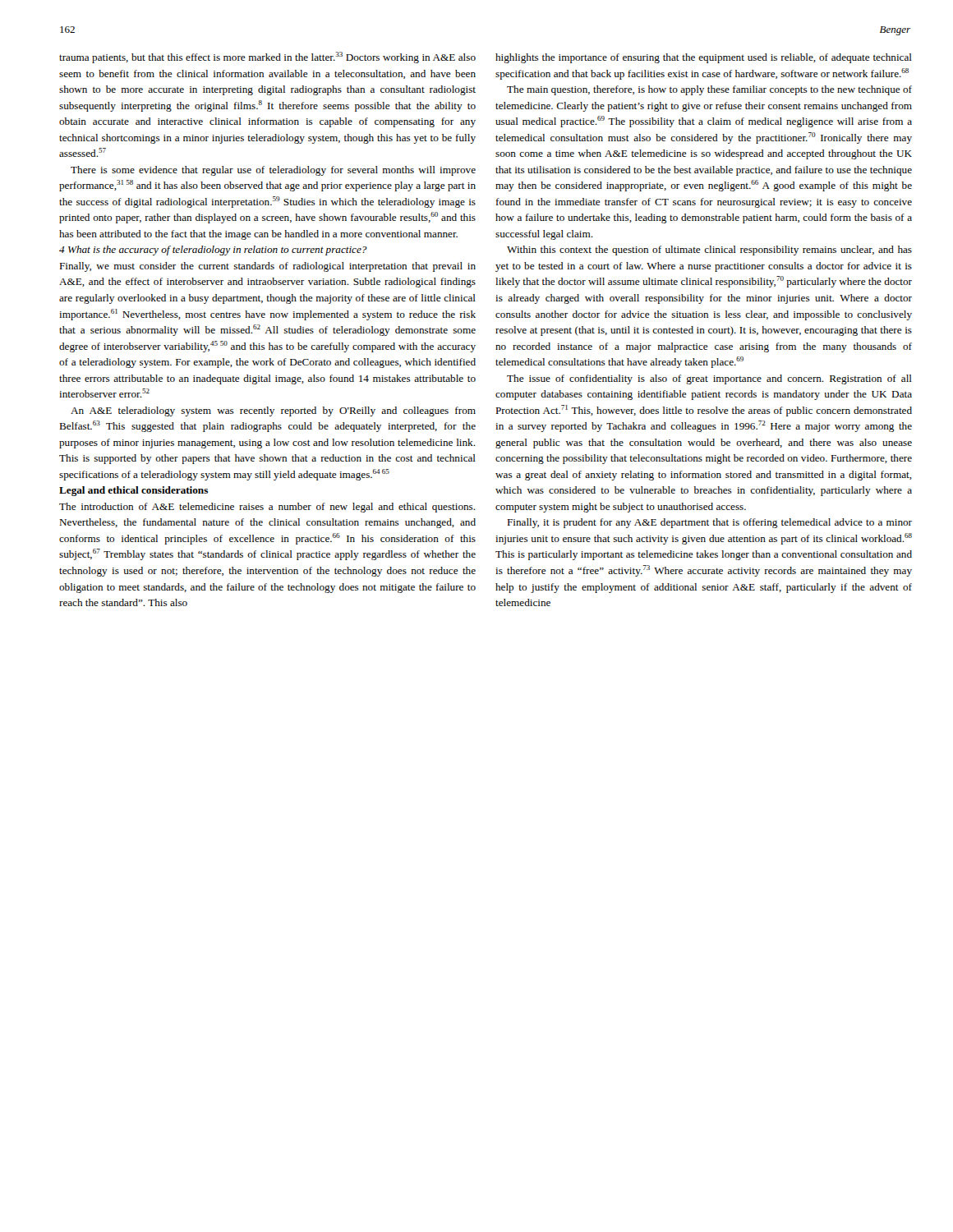
Task: Click on the text block that says "highlights the importance of ensuring that the"
Action: 704,330
